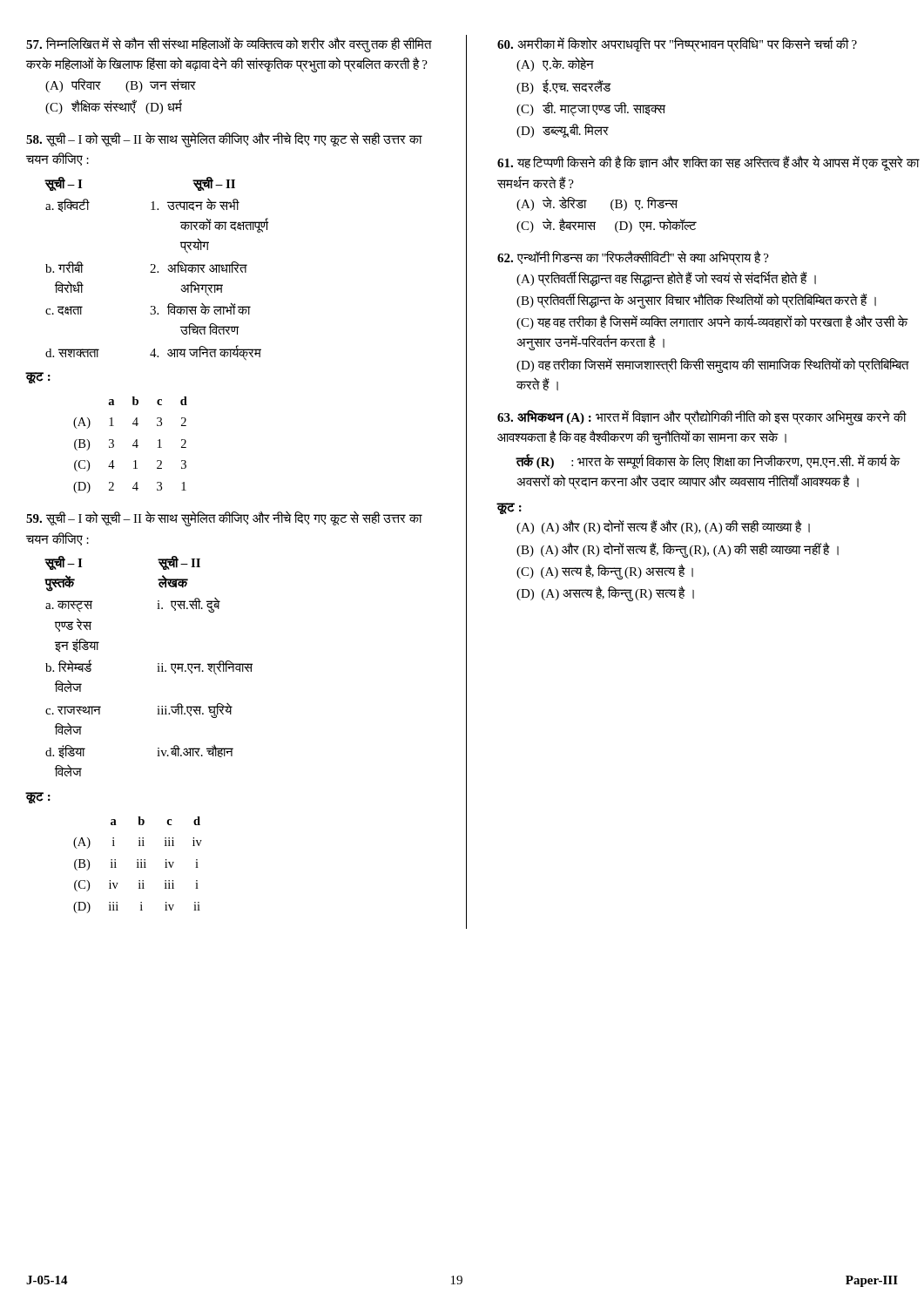Select the list item with the text "57. निम्नलिखित में से कौन सी संस्था"

(x=231, y=78)
